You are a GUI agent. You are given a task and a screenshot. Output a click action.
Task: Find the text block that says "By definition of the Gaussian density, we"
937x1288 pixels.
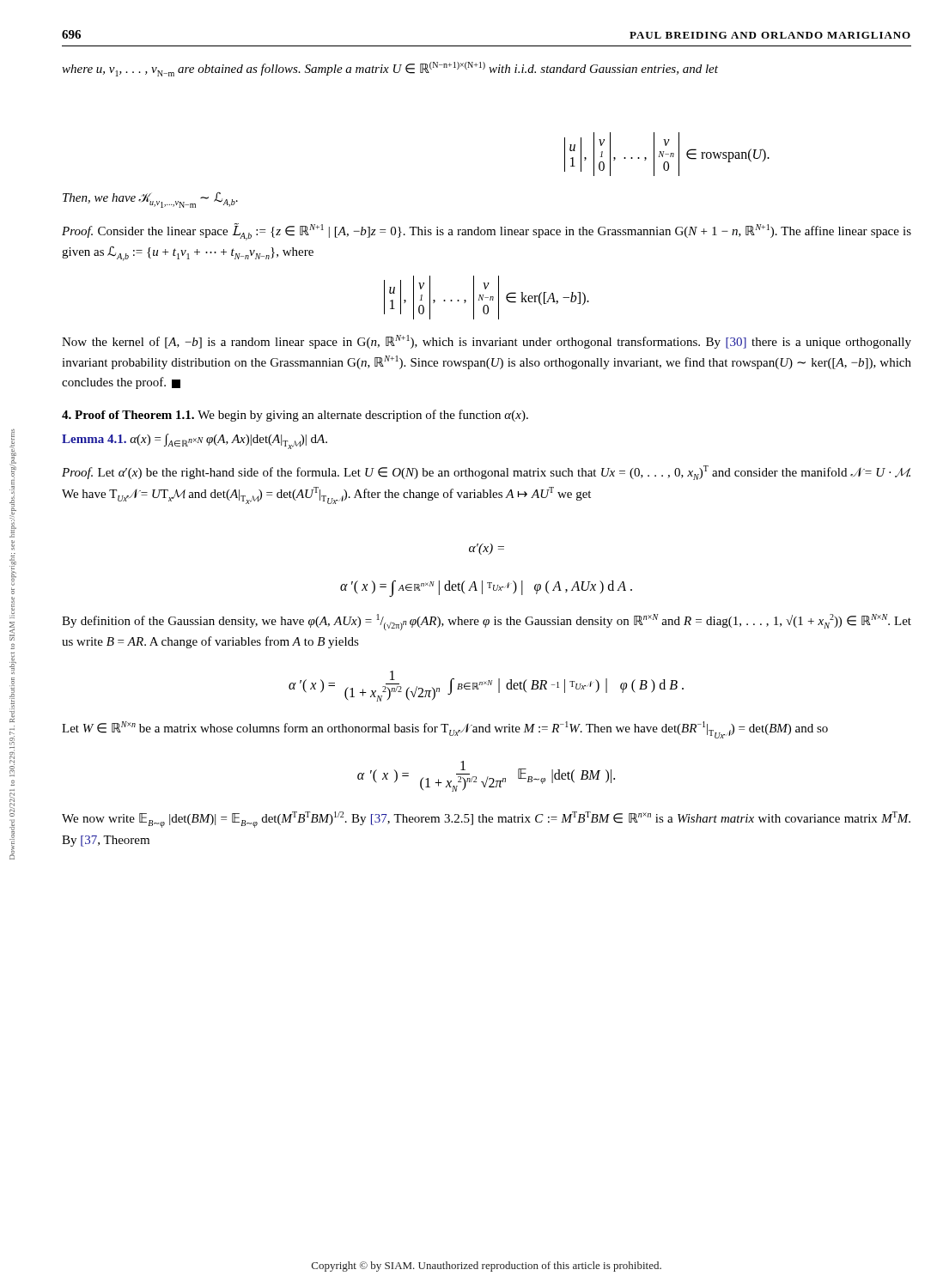pyautogui.click(x=487, y=630)
